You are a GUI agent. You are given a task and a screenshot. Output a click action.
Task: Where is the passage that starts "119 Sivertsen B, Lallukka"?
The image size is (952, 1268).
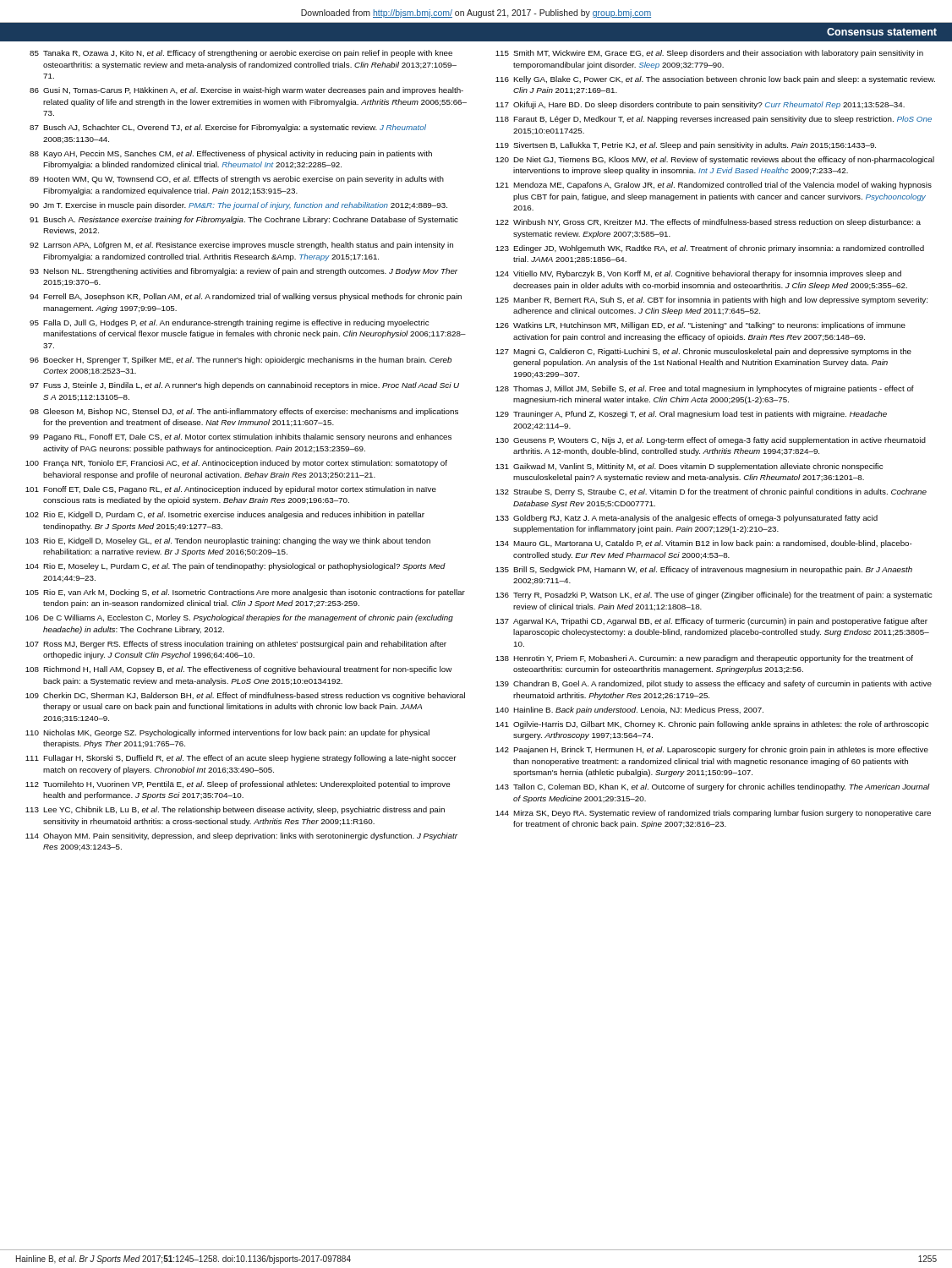point(711,145)
